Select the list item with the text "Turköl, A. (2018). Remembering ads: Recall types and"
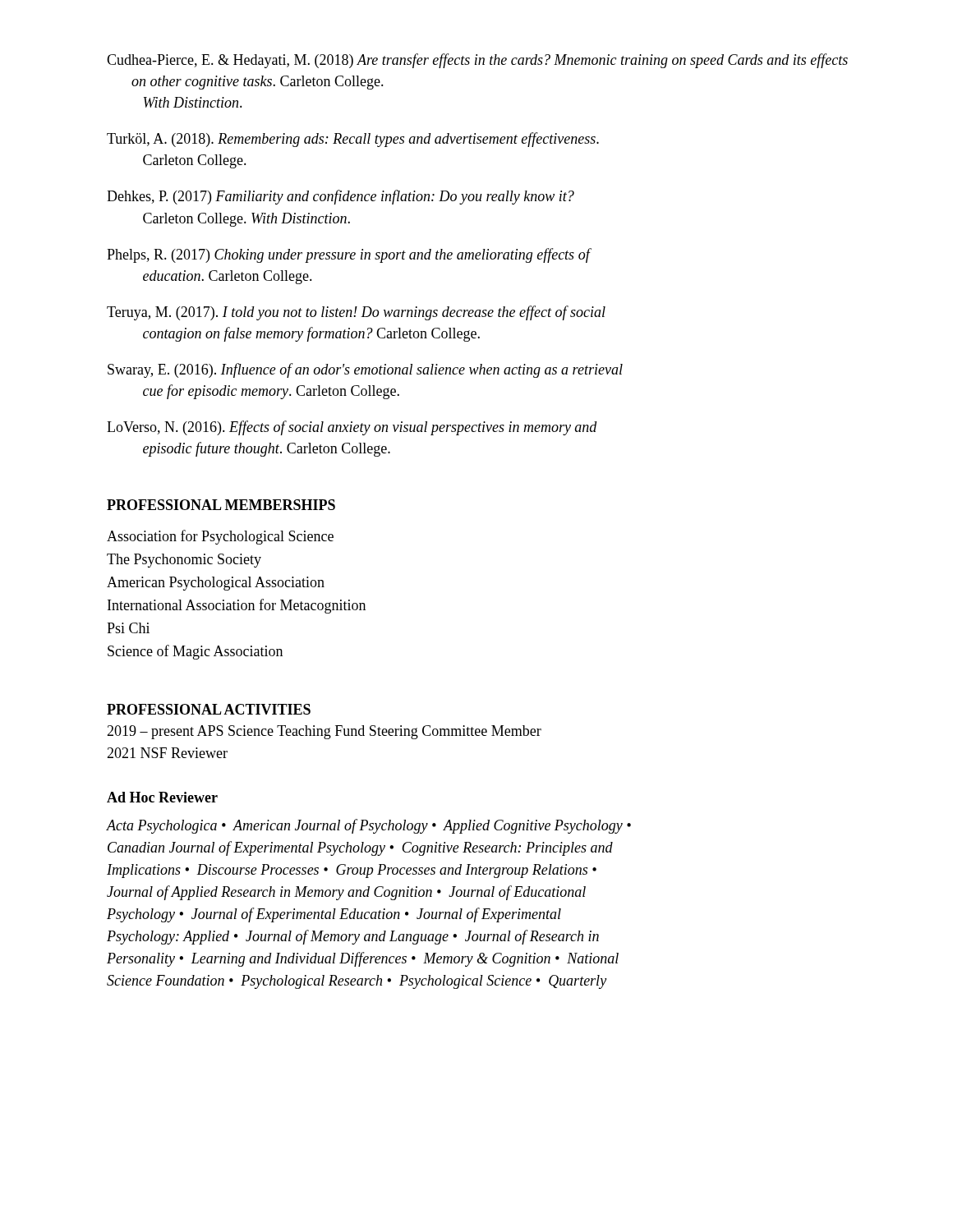The image size is (953, 1232). (353, 150)
